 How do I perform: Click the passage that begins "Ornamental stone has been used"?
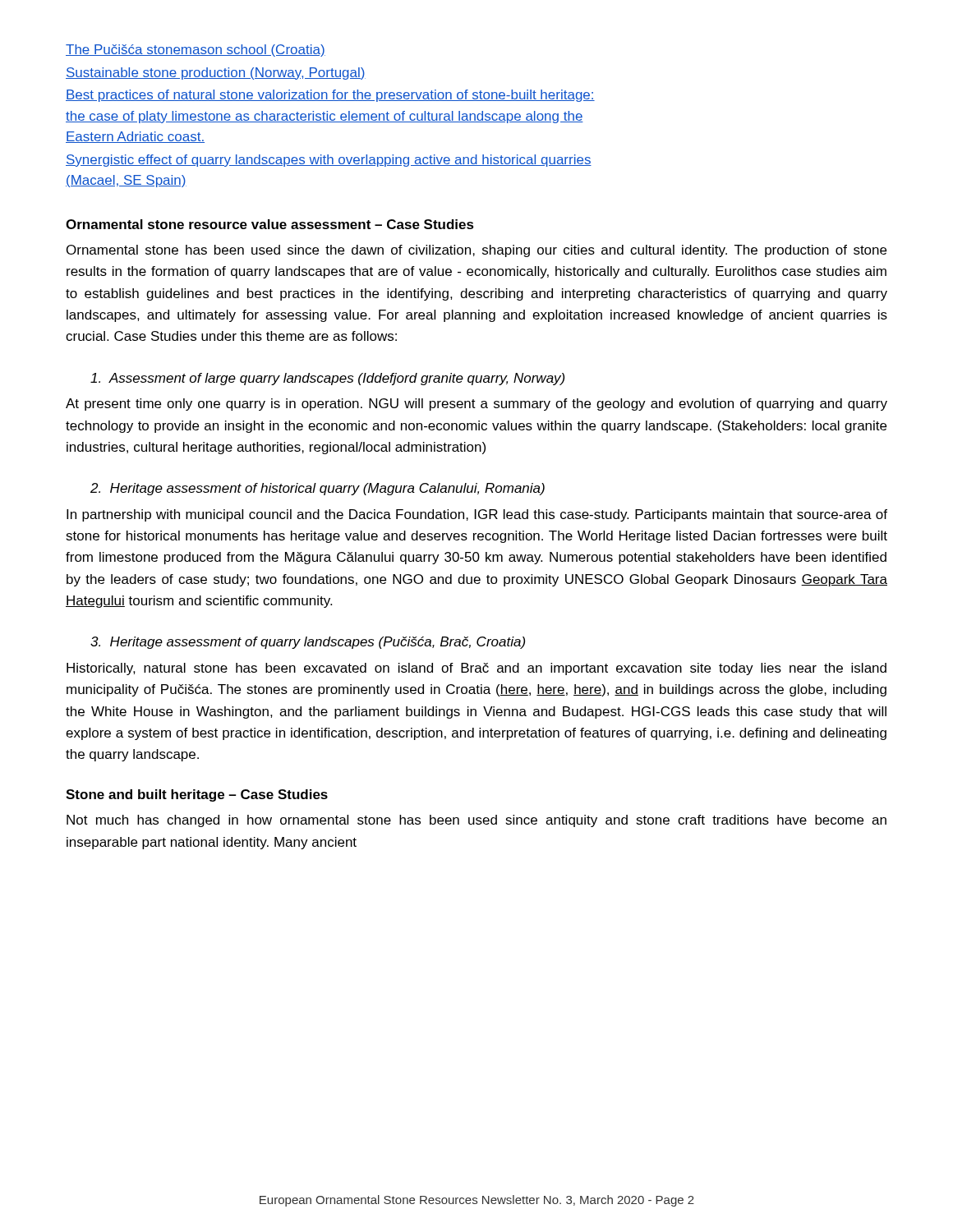pos(476,293)
